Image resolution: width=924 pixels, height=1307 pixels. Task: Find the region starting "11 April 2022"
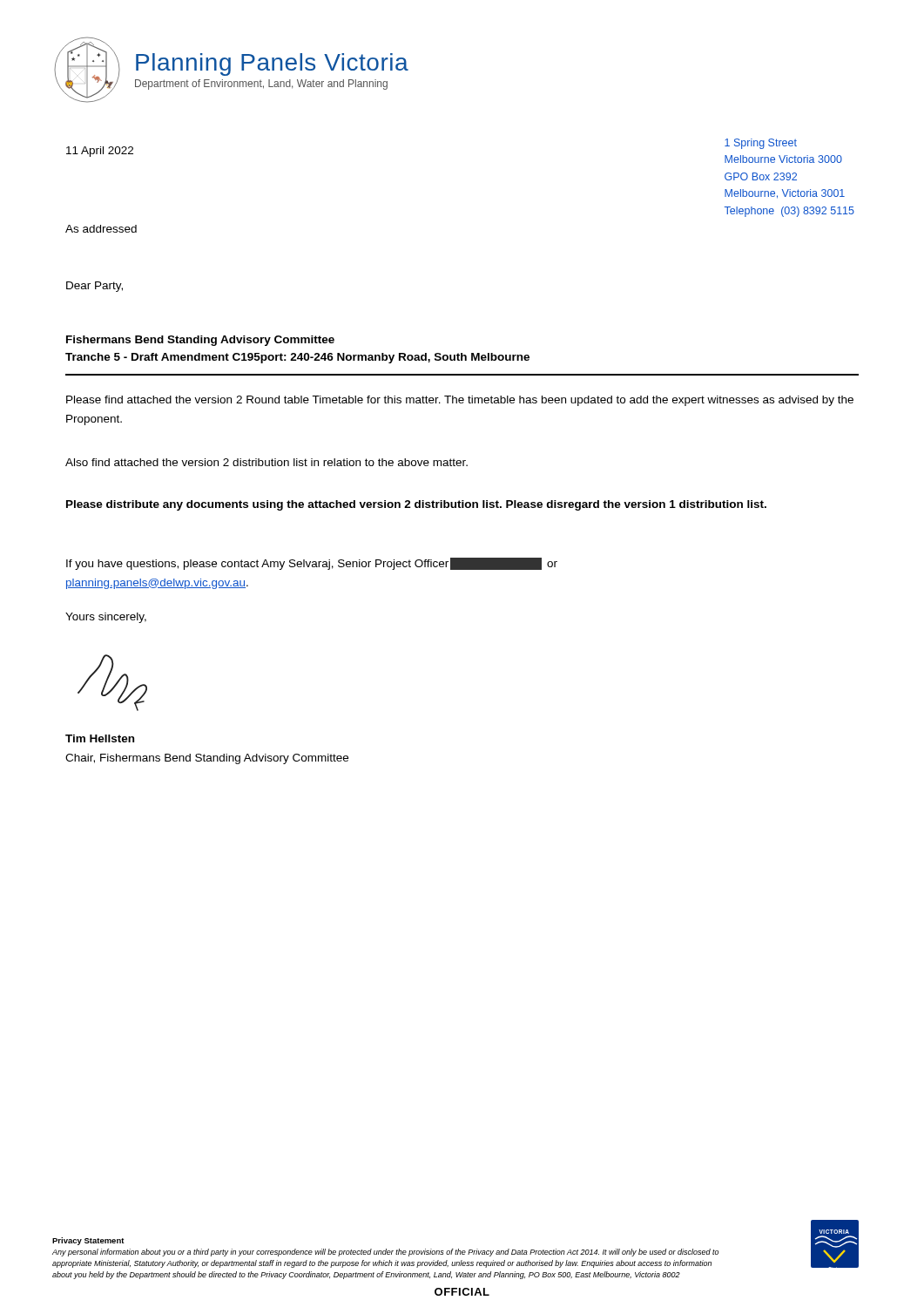(100, 150)
